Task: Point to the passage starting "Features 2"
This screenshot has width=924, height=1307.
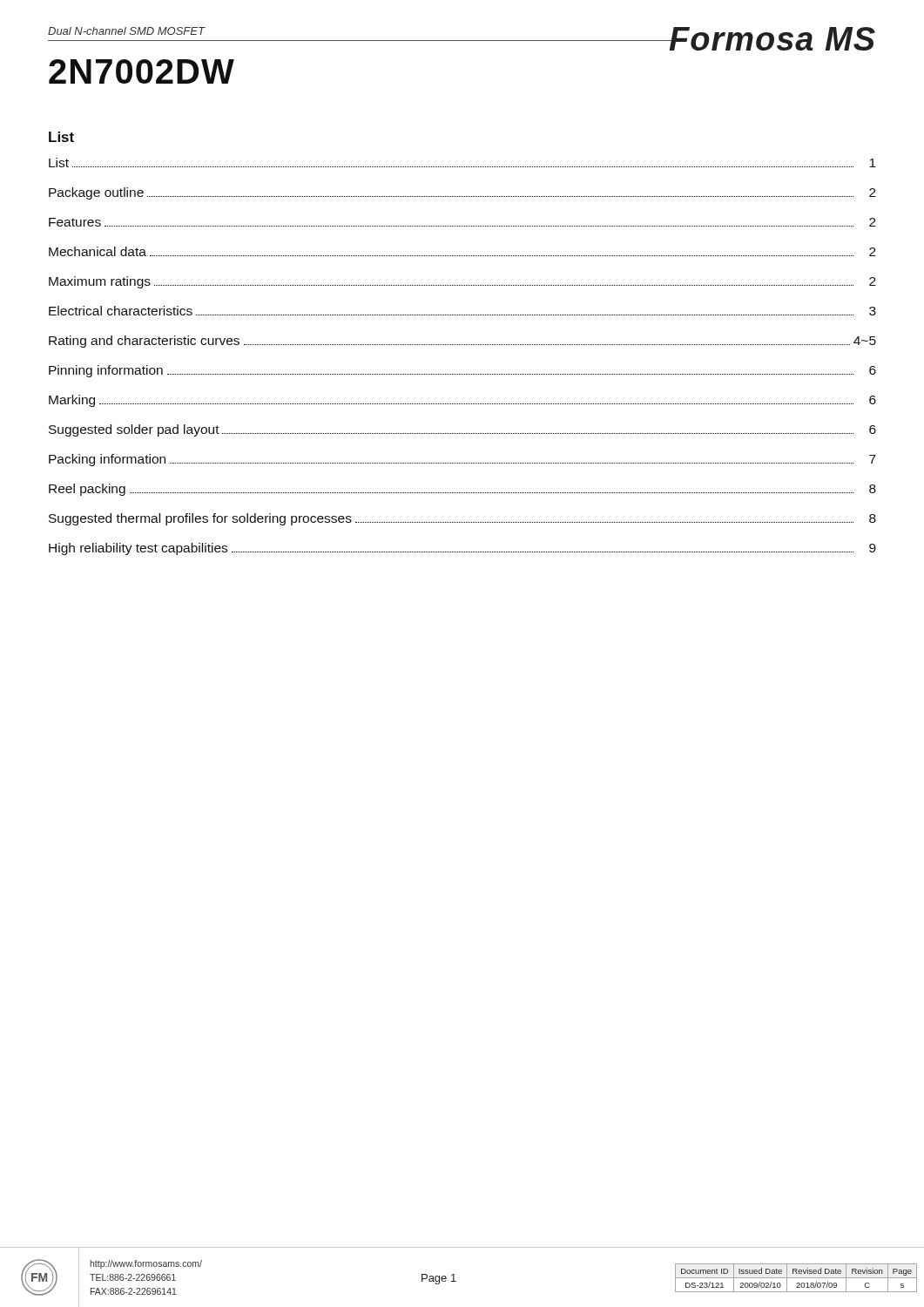Action: click(462, 222)
